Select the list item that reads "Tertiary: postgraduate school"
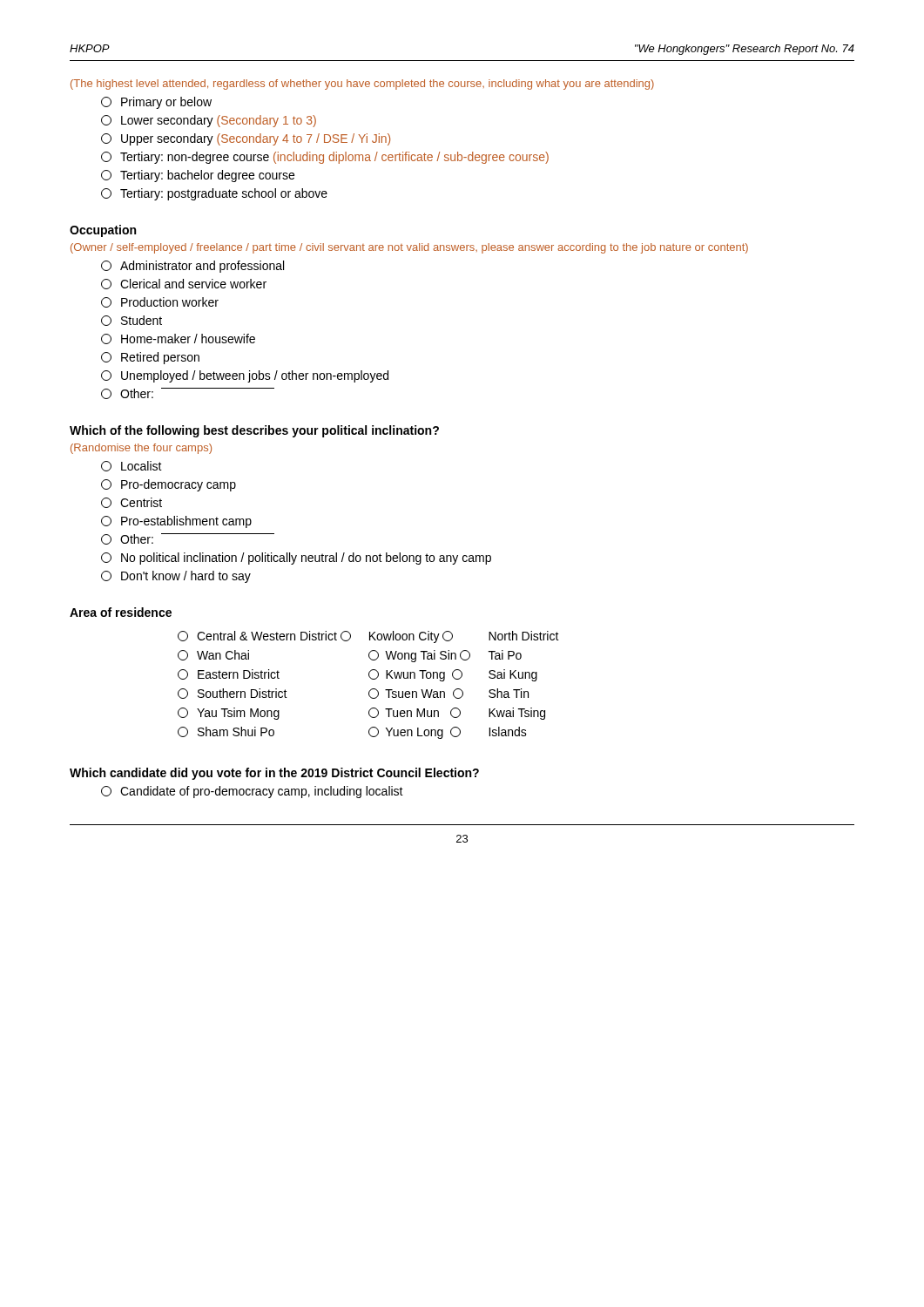The image size is (924, 1307). click(x=214, y=193)
